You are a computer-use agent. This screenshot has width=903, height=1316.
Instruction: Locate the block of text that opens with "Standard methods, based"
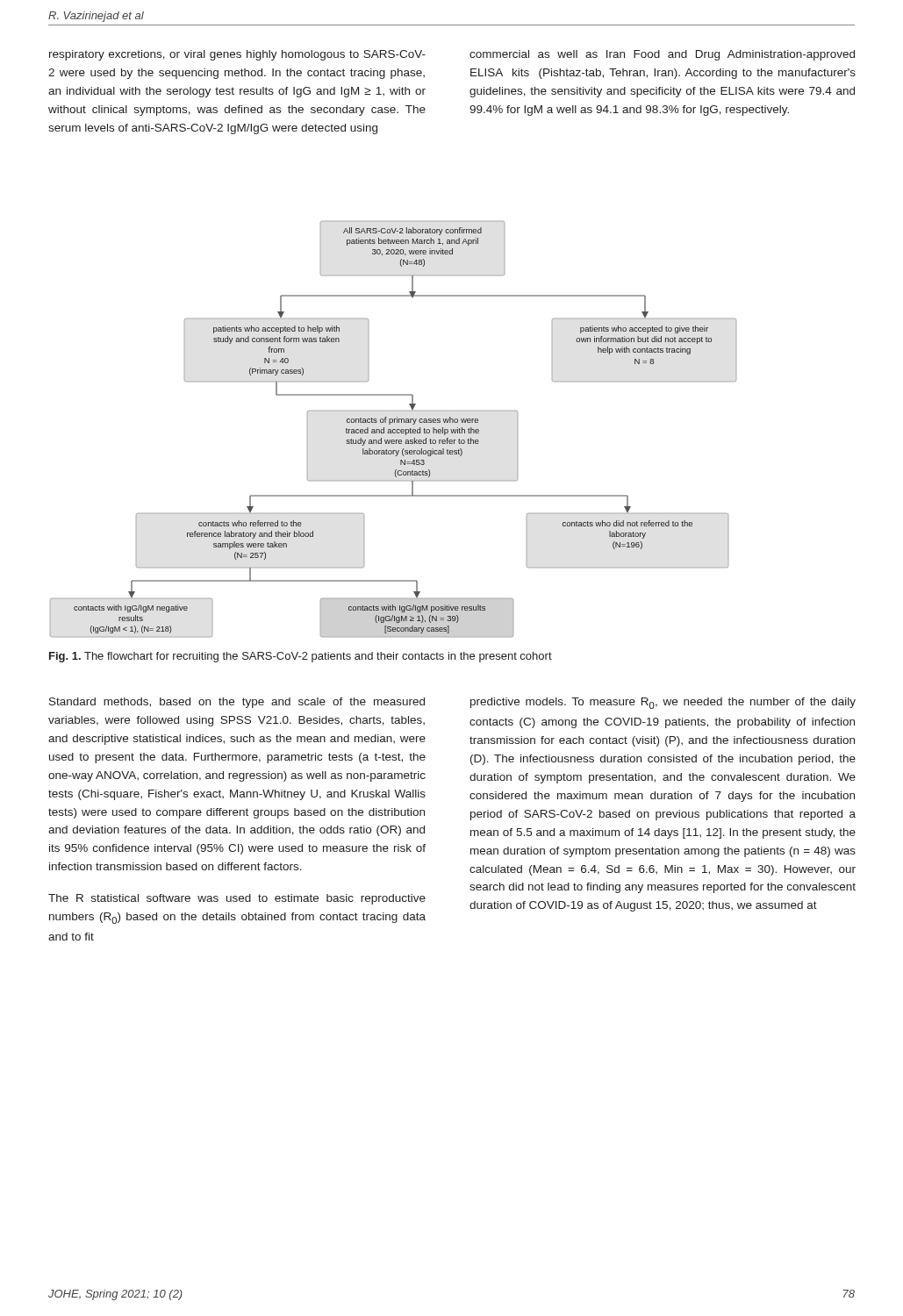pos(237,820)
